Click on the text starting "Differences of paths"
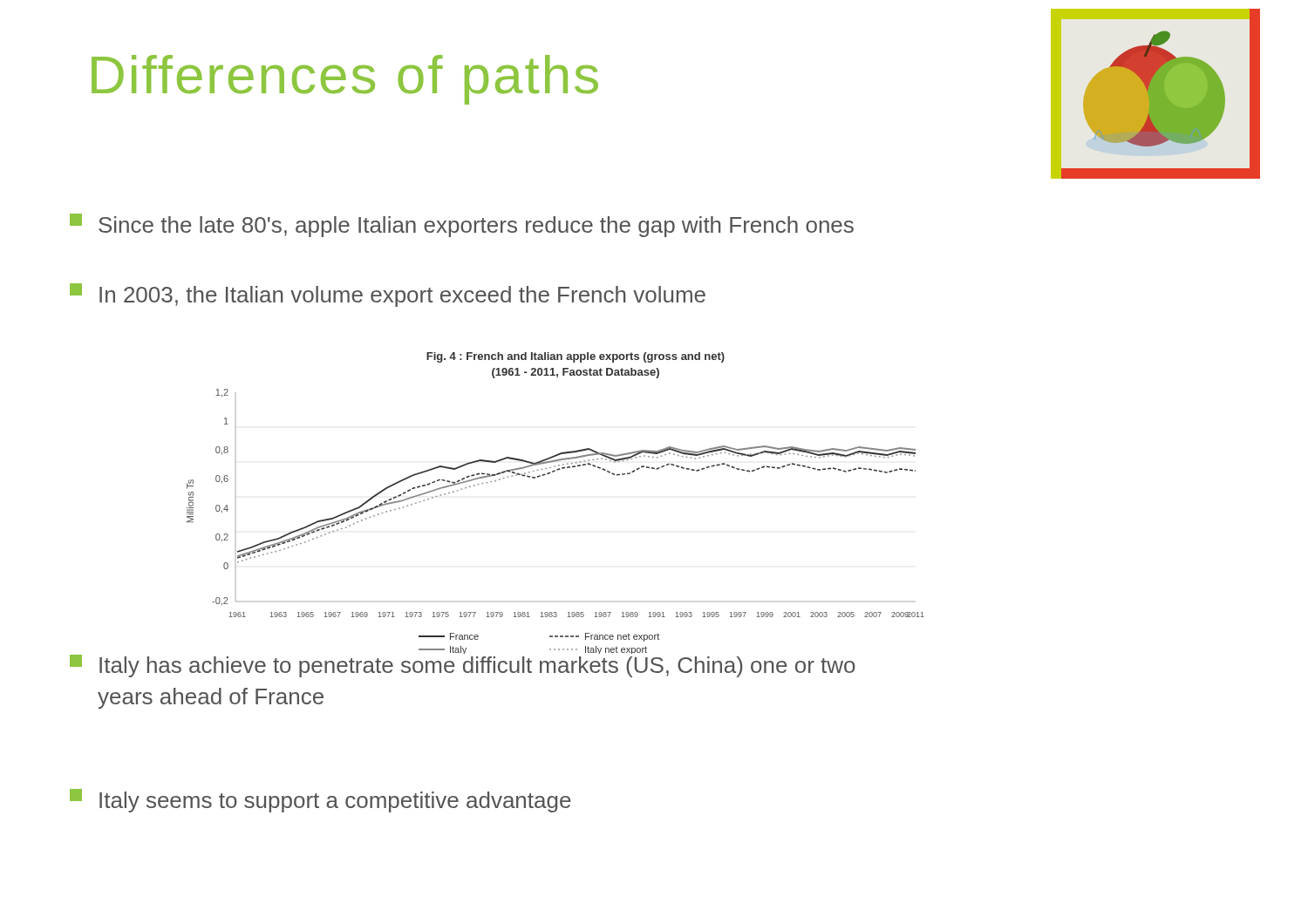Image resolution: width=1308 pixels, height=924 pixels. 345,75
